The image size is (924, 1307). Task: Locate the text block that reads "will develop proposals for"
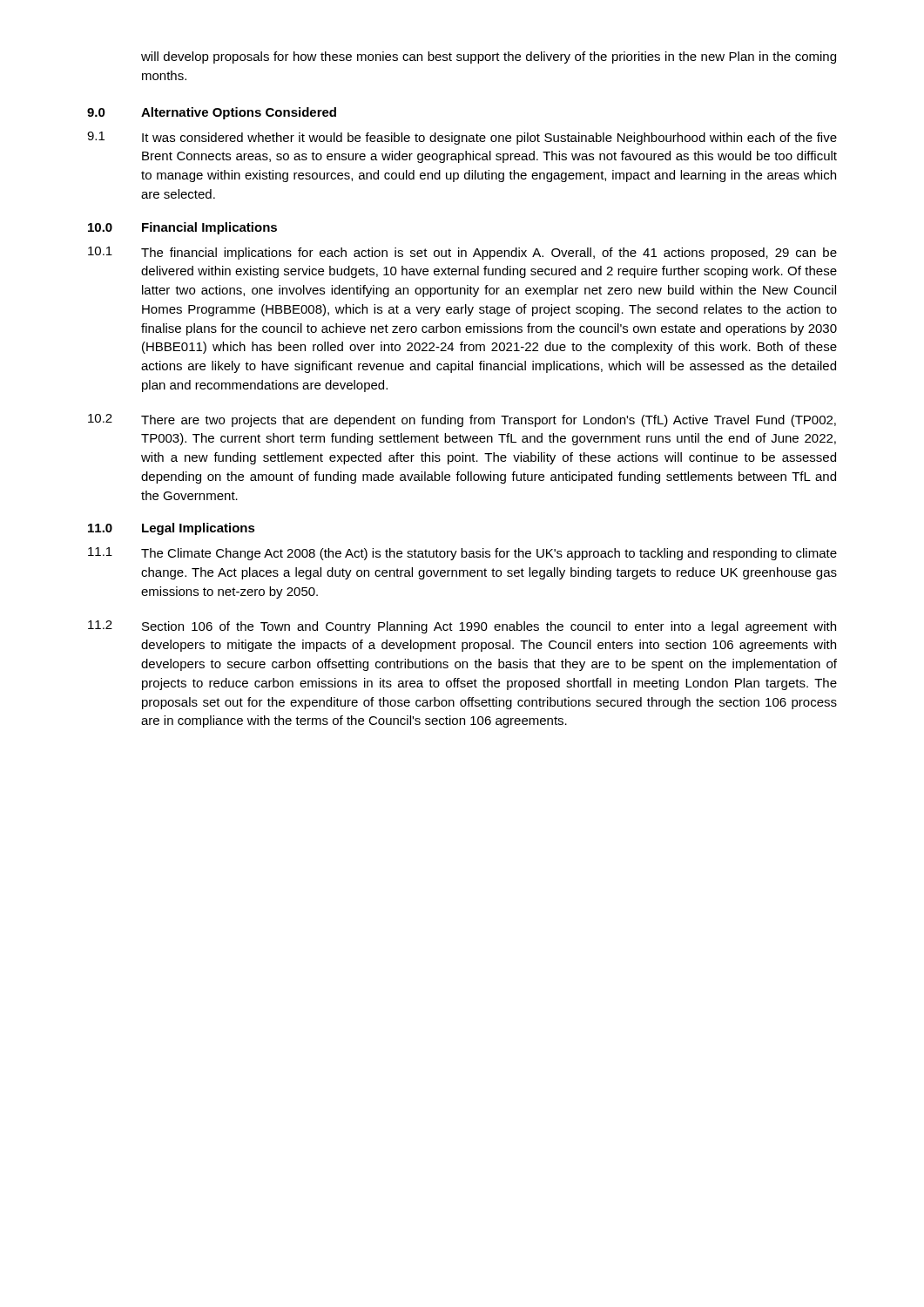pyautogui.click(x=489, y=66)
